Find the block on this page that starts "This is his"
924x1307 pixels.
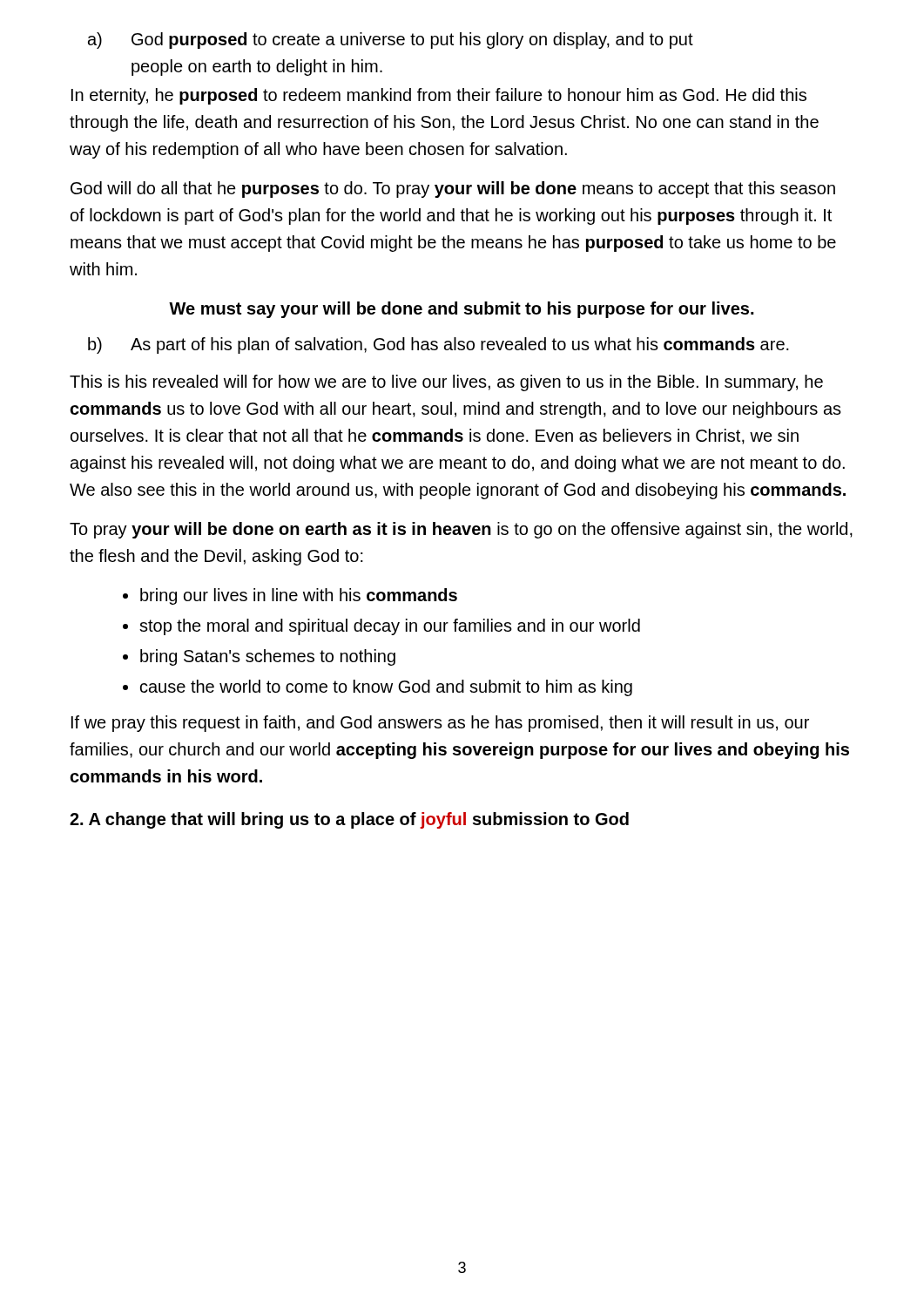458,436
